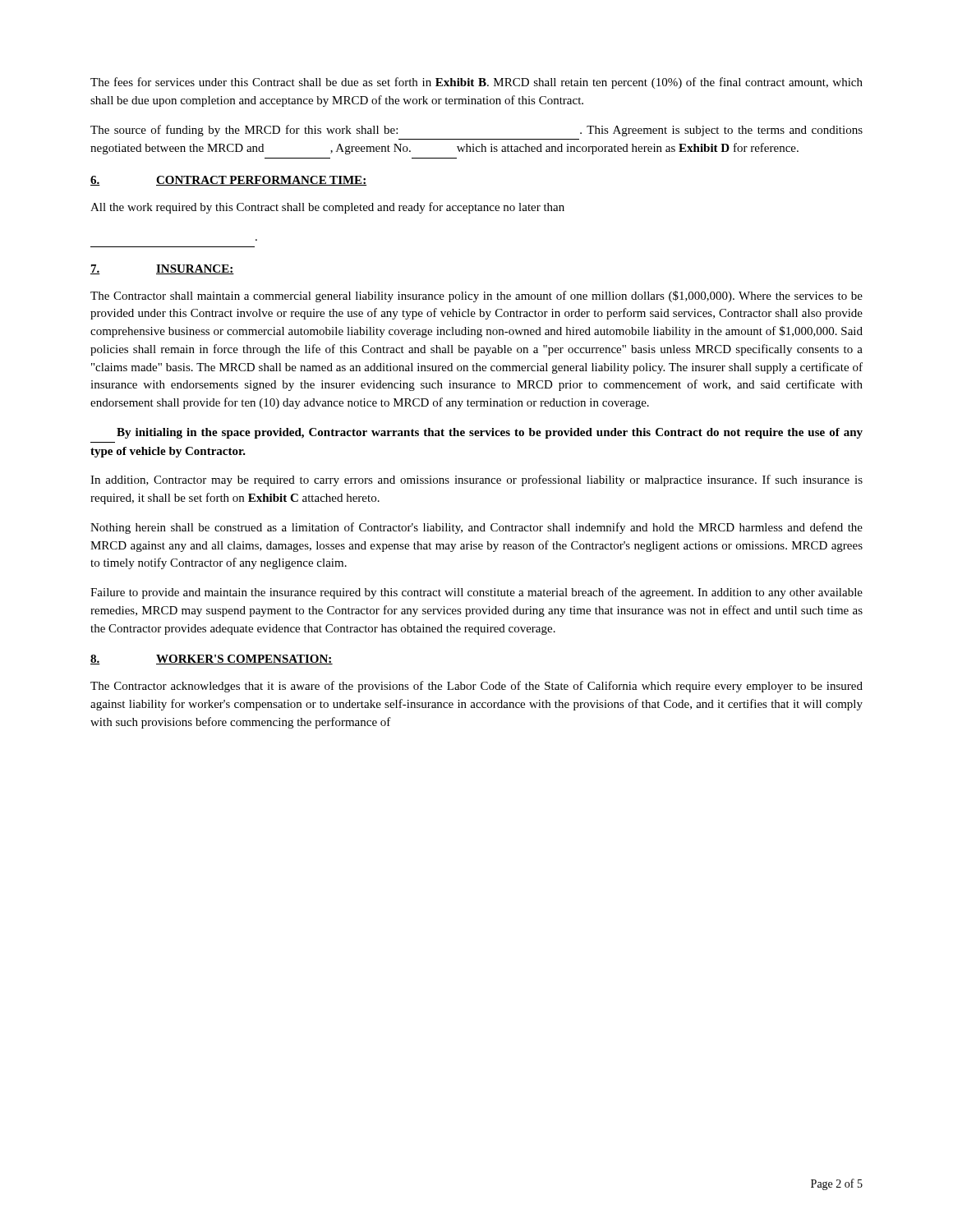This screenshot has width=953, height=1232.
Task: Find the text block with the text "By initialing in the space provided, Contractor warrants"
Action: (476, 442)
